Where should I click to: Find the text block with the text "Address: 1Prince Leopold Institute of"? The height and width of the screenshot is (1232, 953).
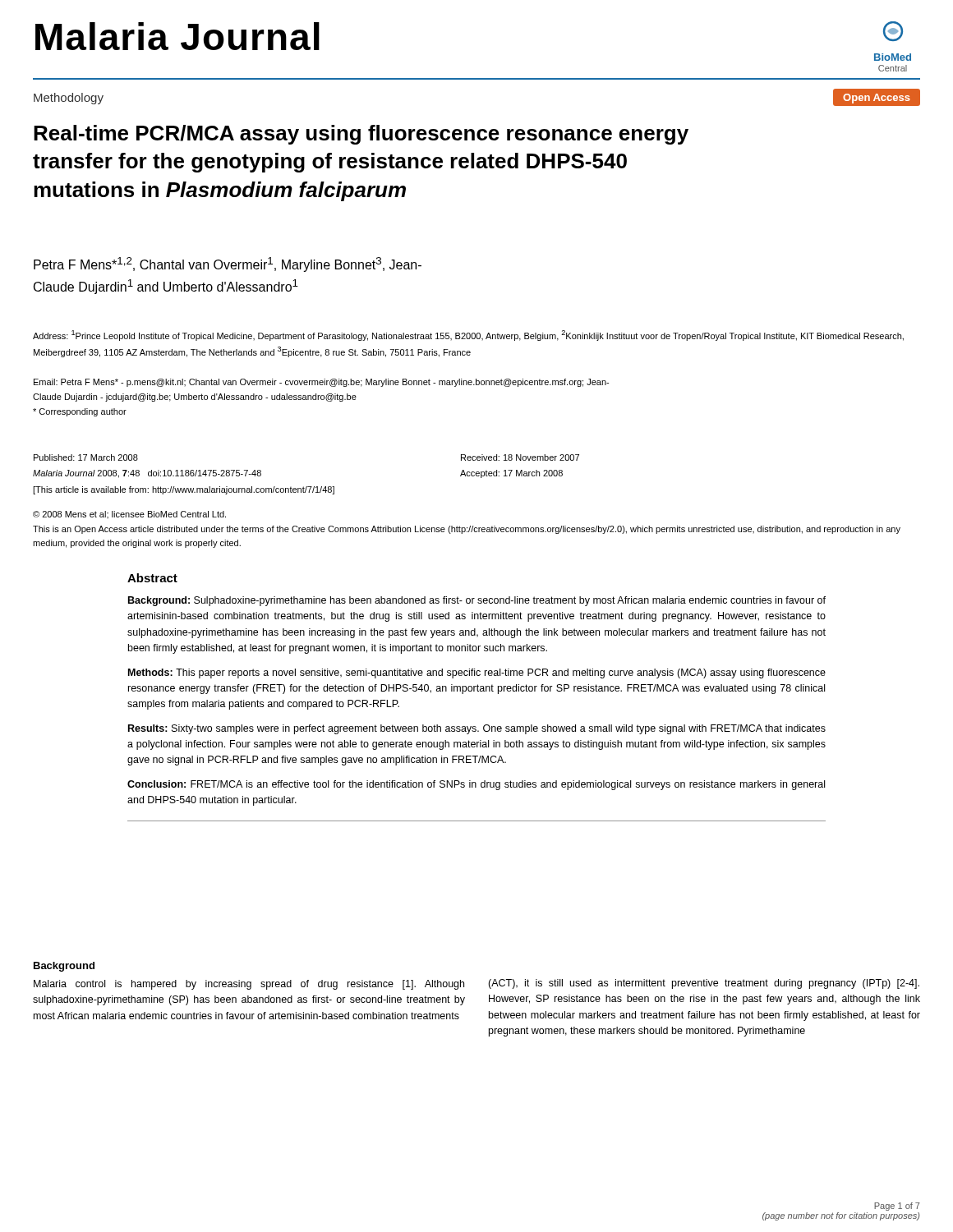[x=469, y=343]
